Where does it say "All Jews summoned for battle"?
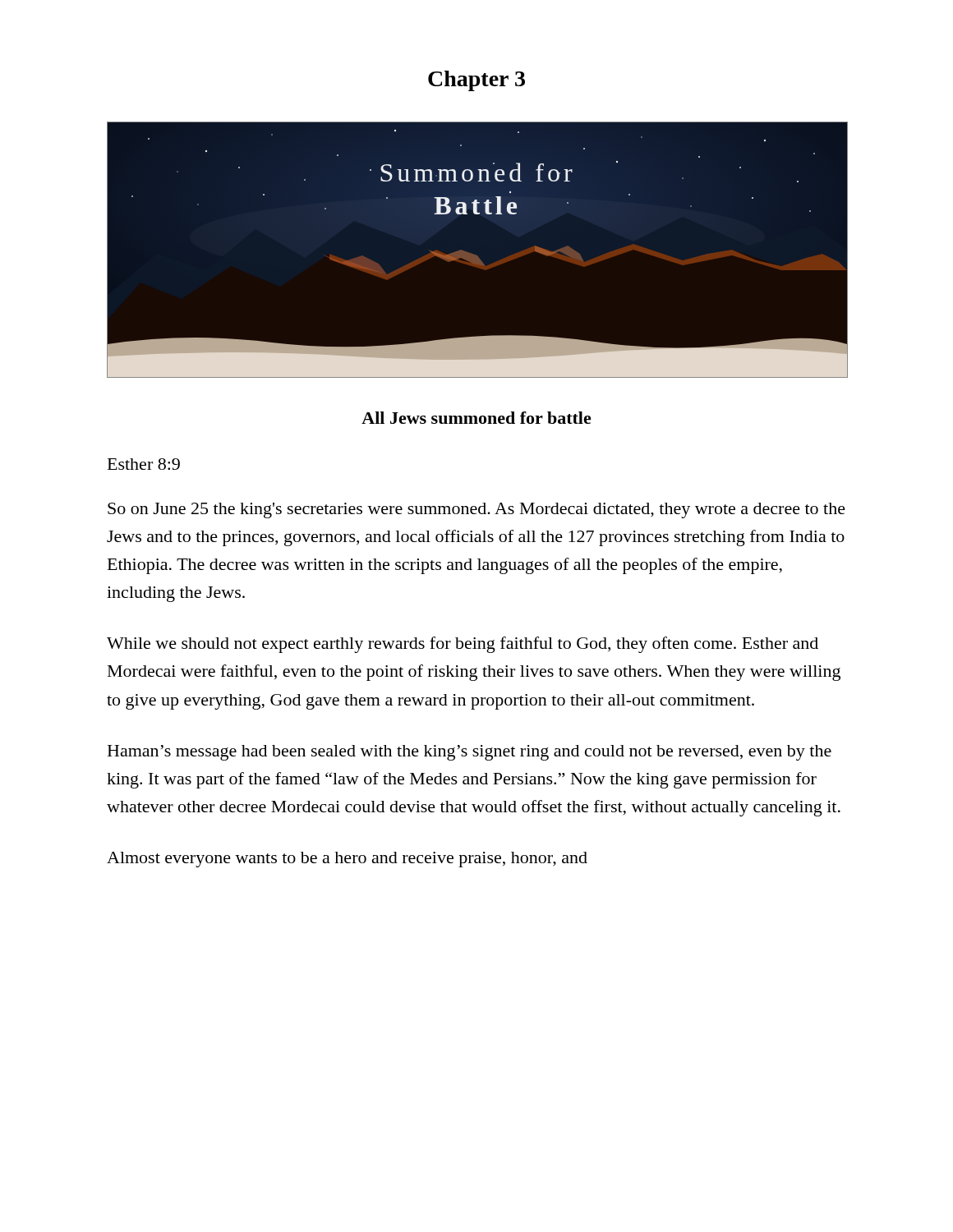This screenshot has width=953, height=1232. point(476,418)
